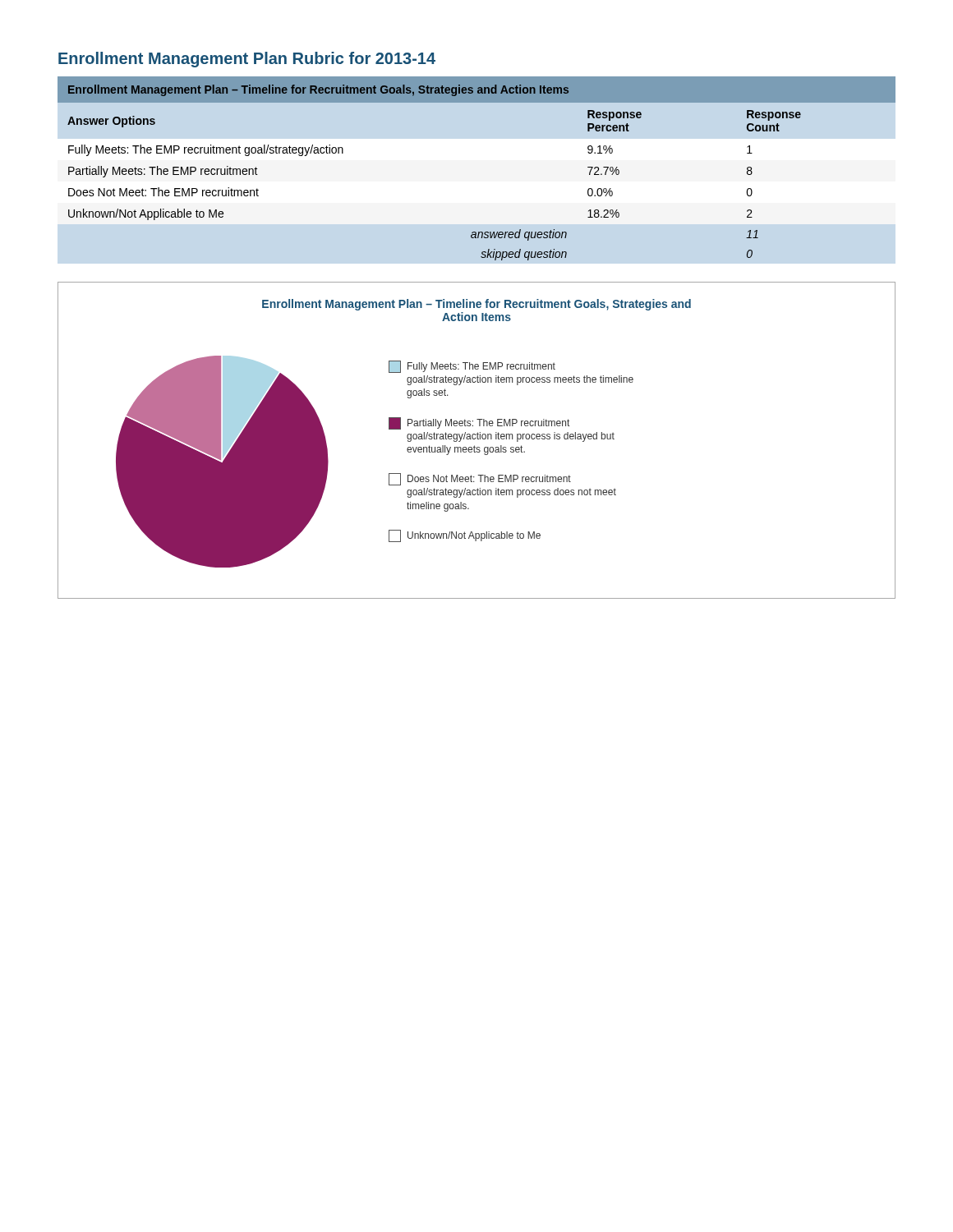953x1232 pixels.
Task: Click on the pie chart
Action: (476, 440)
